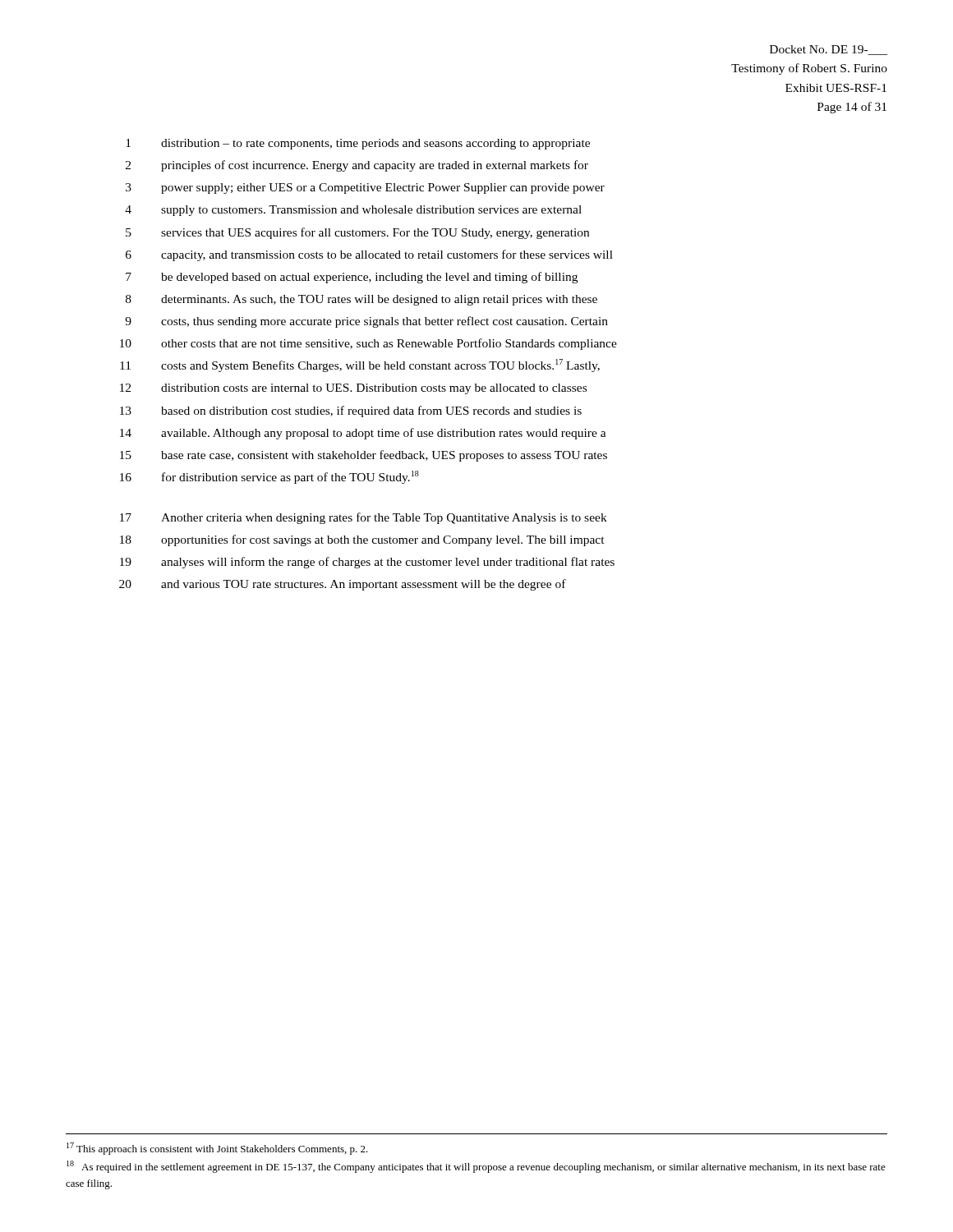Locate the text block with the text "1 distribution – to rate components,"

coord(476,310)
